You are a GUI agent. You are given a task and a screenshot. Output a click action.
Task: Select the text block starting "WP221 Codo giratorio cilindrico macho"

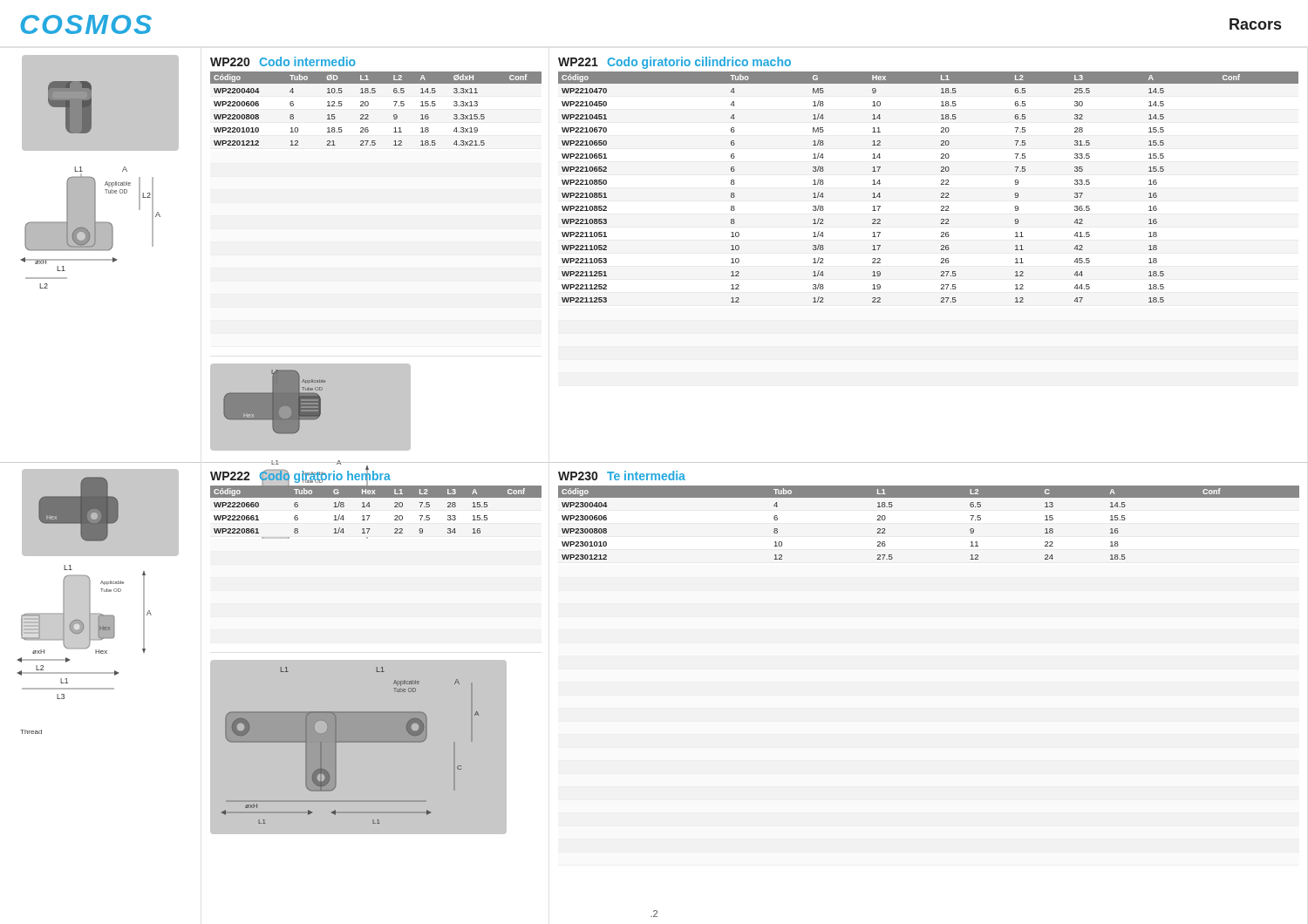(x=675, y=62)
